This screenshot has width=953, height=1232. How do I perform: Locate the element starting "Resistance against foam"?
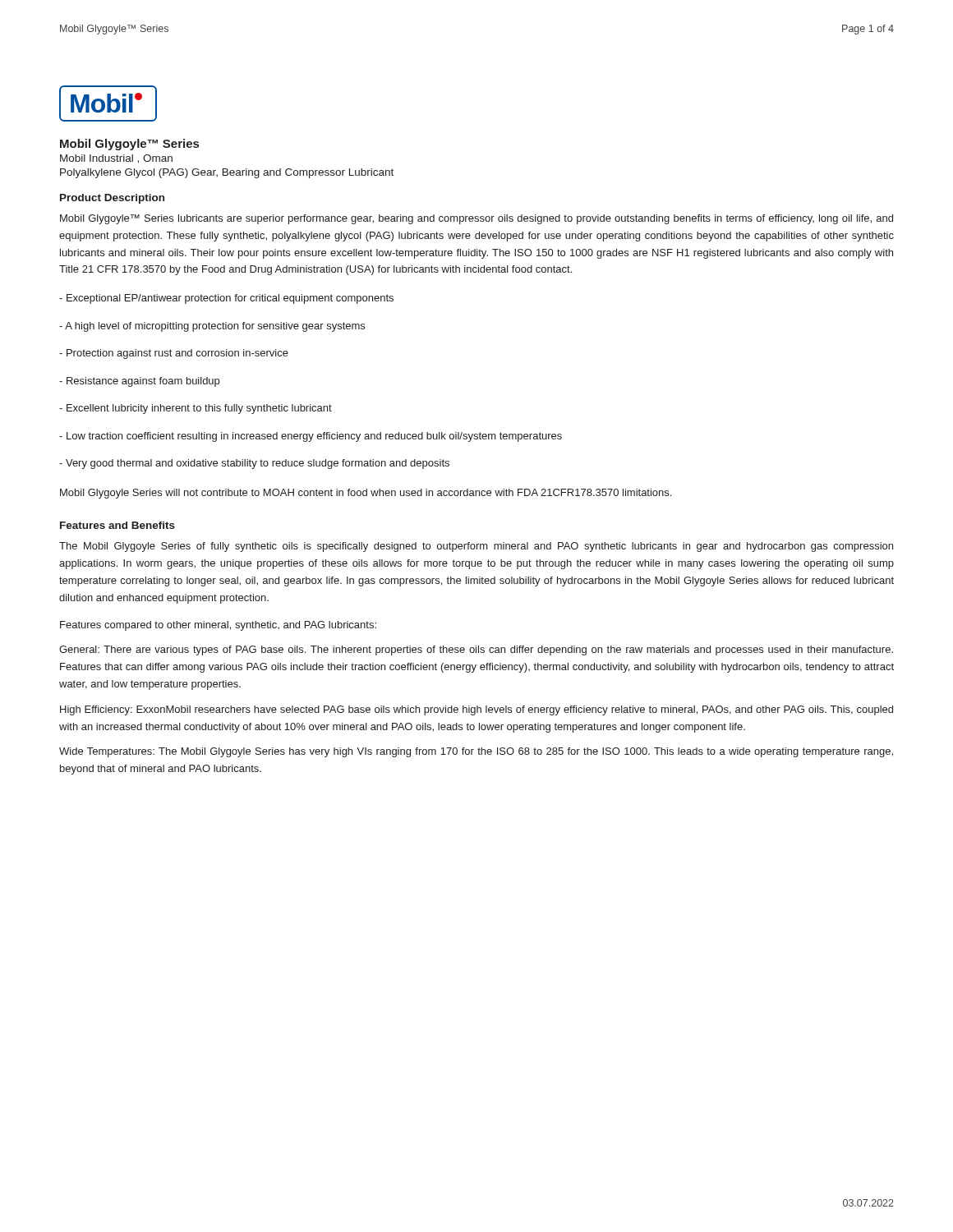pos(140,380)
